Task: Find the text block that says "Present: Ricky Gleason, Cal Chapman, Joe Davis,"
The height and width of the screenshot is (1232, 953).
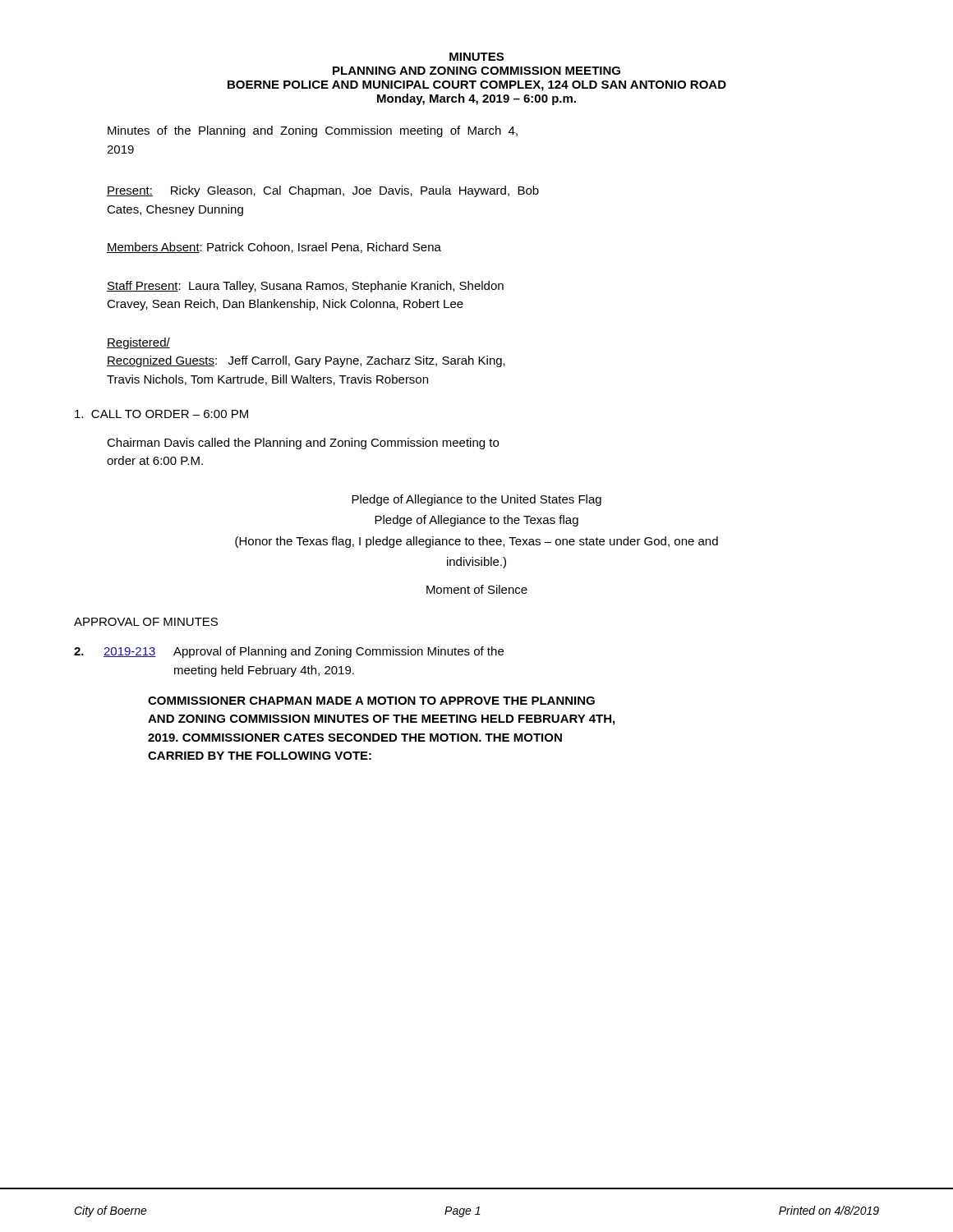Action: [x=323, y=199]
